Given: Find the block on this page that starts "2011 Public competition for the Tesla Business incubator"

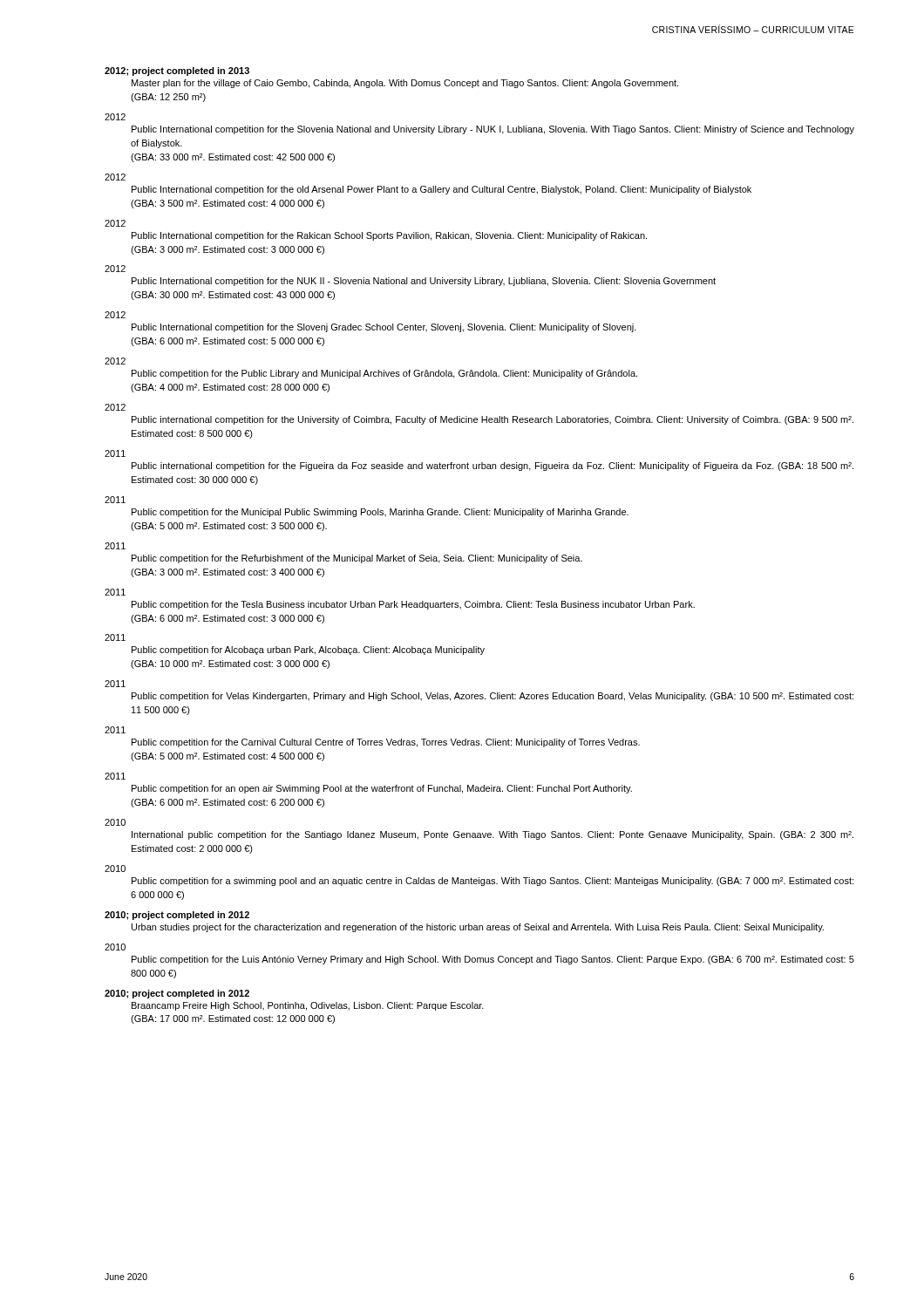Looking at the screenshot, I should 479,606.
